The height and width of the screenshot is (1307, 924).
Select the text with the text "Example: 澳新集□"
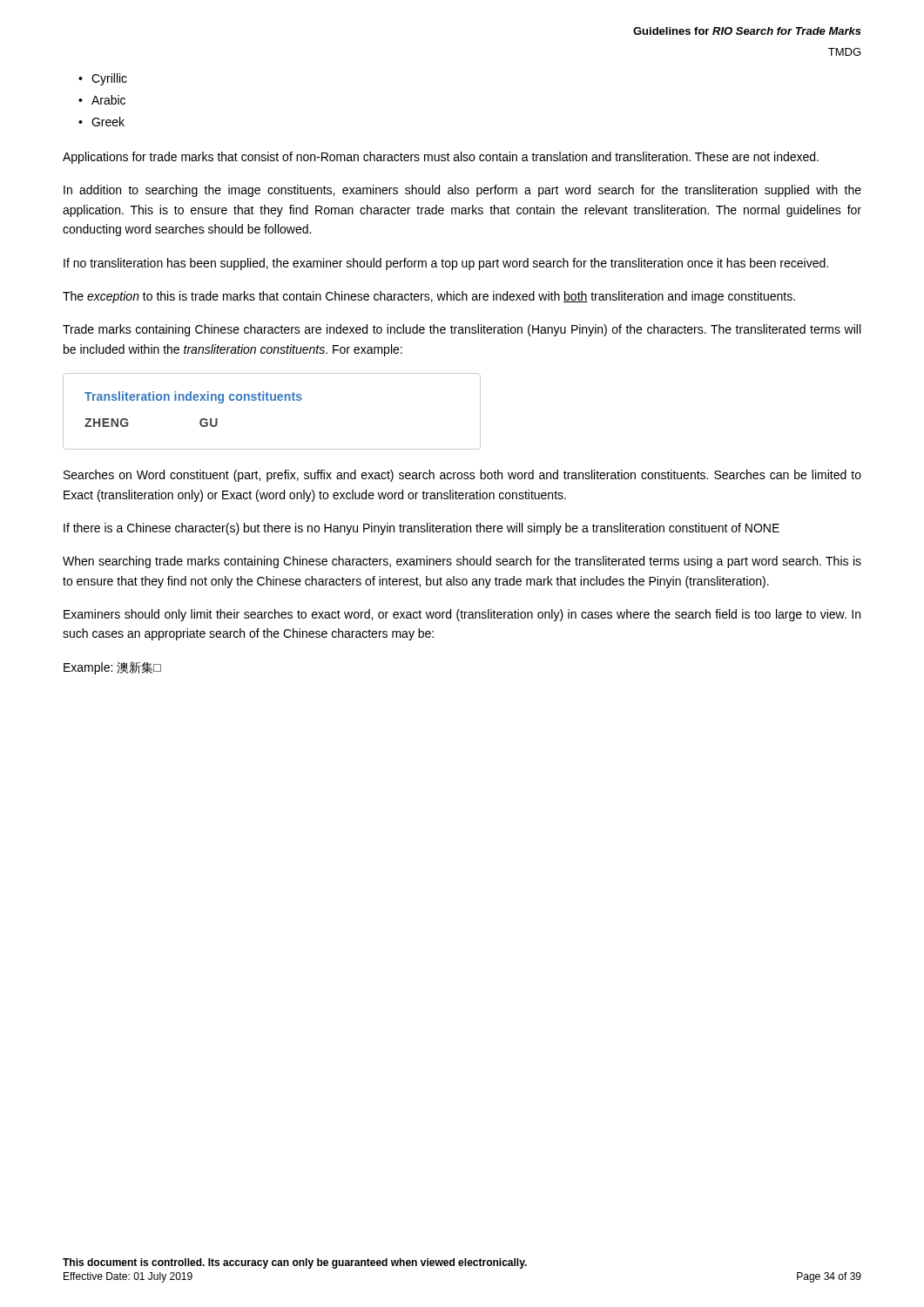pyautogui.click(x=112, y=667)
